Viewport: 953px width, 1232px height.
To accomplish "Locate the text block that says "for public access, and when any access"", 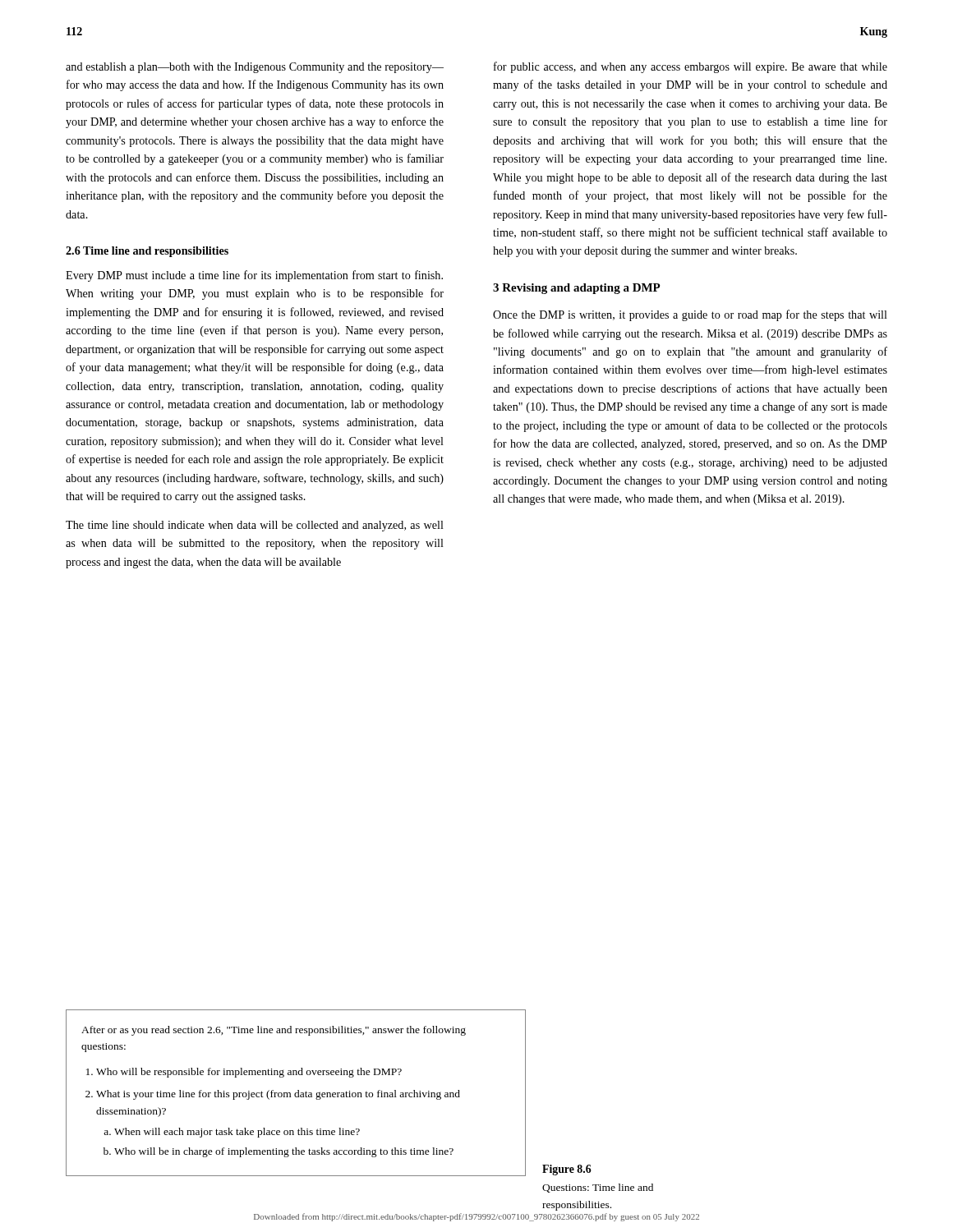I will pos(690,159).
